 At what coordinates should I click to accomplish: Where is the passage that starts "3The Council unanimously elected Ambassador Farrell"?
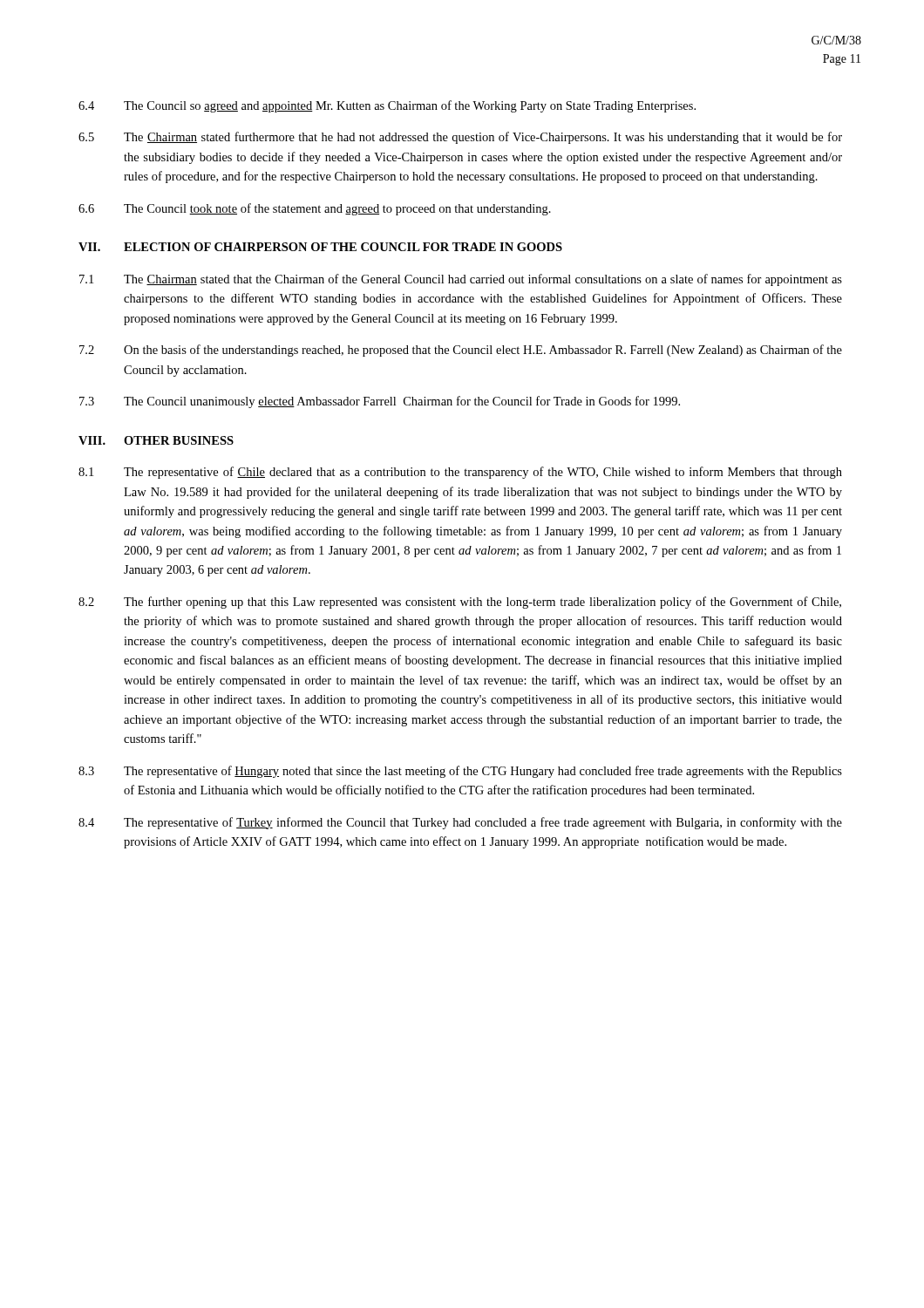pyautogui.click(x=460, y=401)
